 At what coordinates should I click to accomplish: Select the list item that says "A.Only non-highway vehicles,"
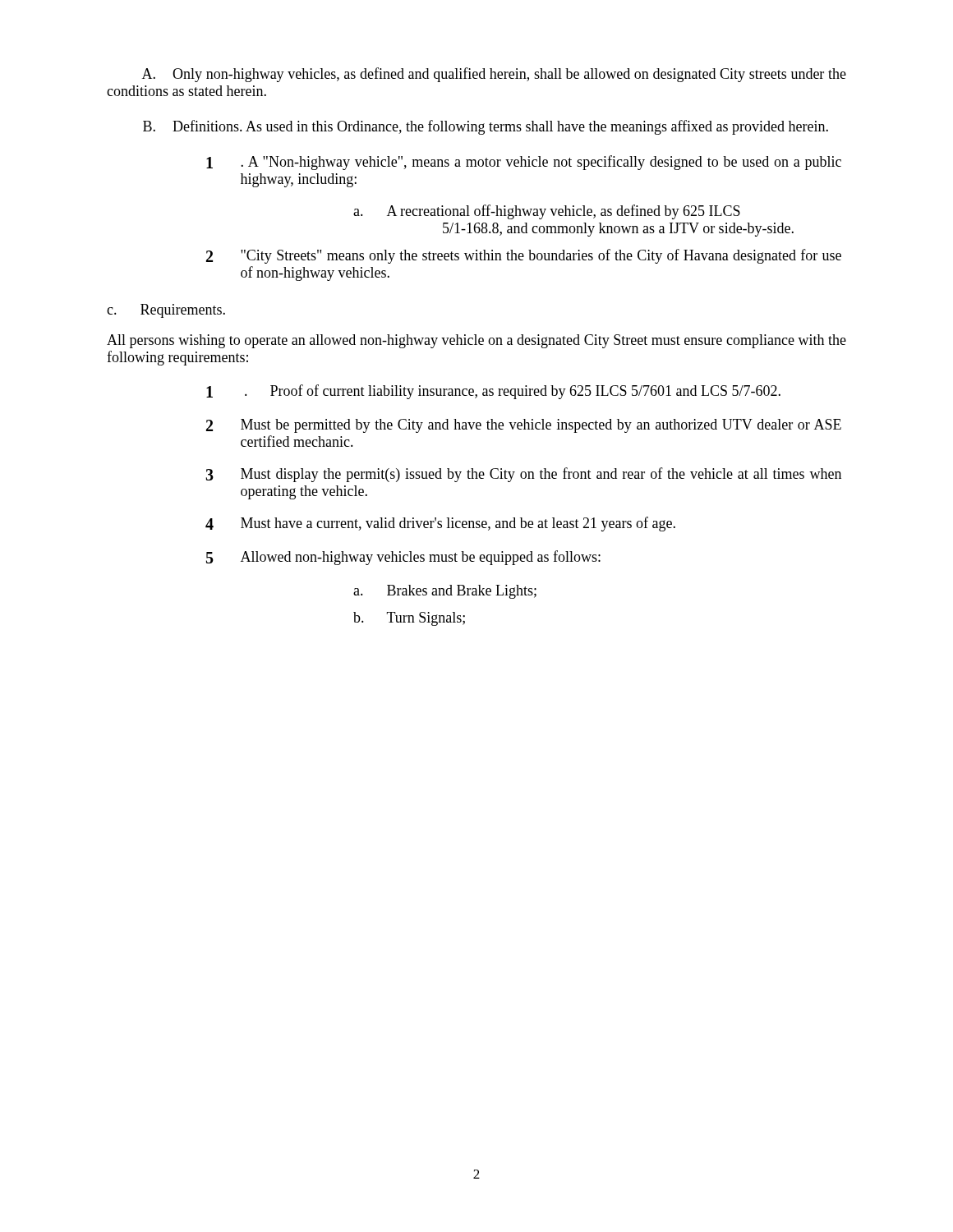476,83
